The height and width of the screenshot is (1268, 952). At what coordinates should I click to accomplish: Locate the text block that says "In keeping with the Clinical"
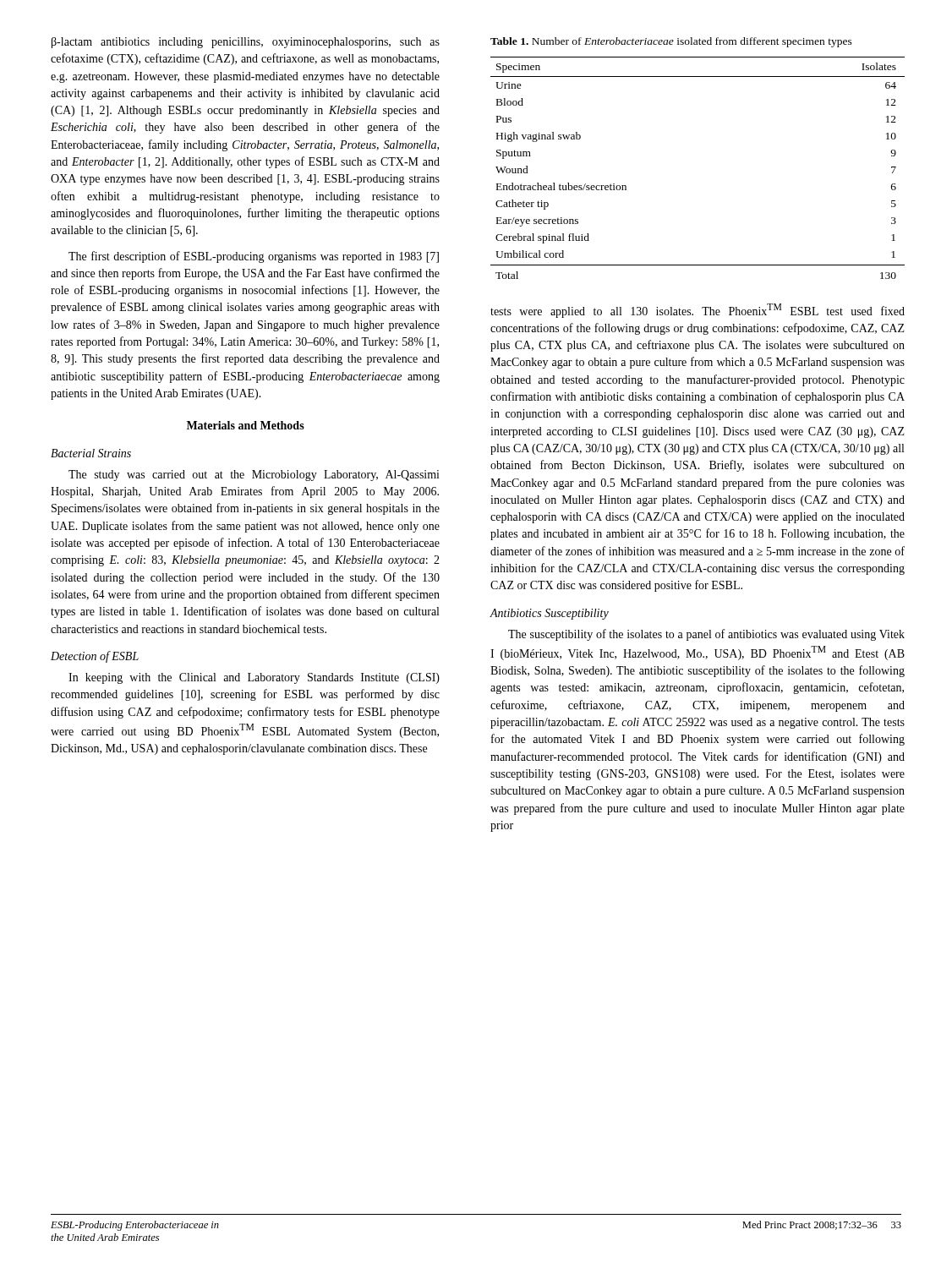coord(245,714)
